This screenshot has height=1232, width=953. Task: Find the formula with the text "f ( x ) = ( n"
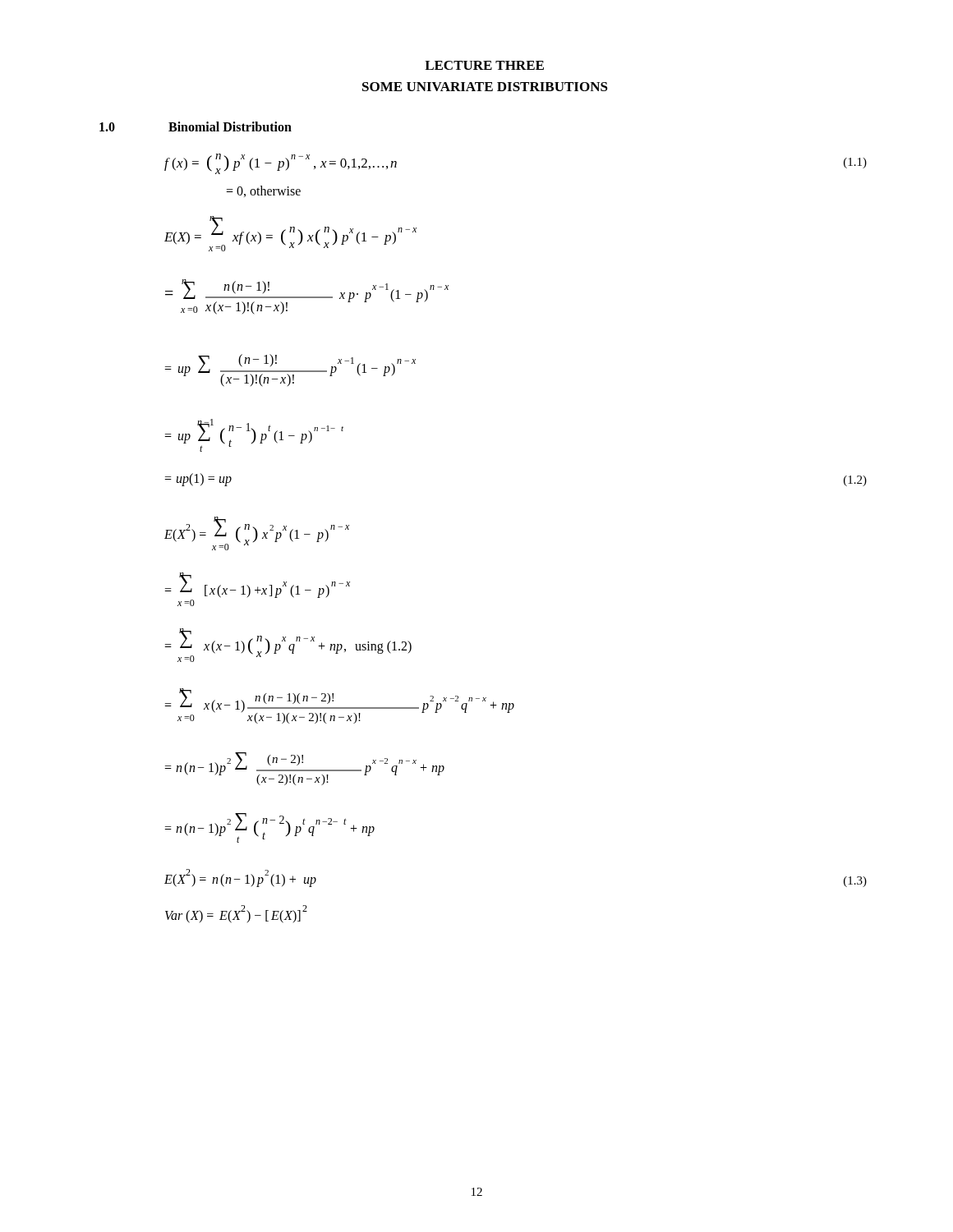tap(280, 164)
